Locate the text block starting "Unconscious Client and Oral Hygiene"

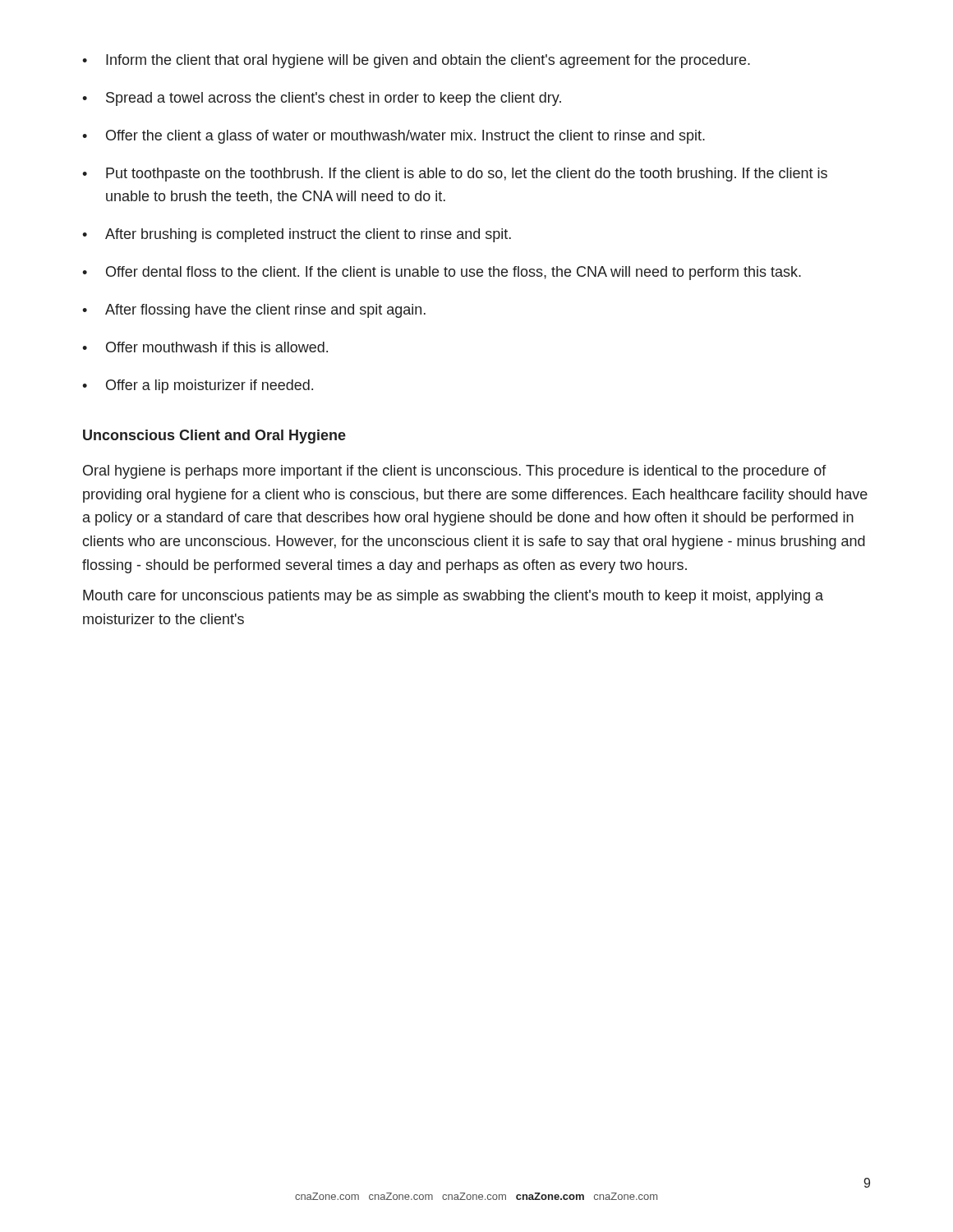(214, 435)
